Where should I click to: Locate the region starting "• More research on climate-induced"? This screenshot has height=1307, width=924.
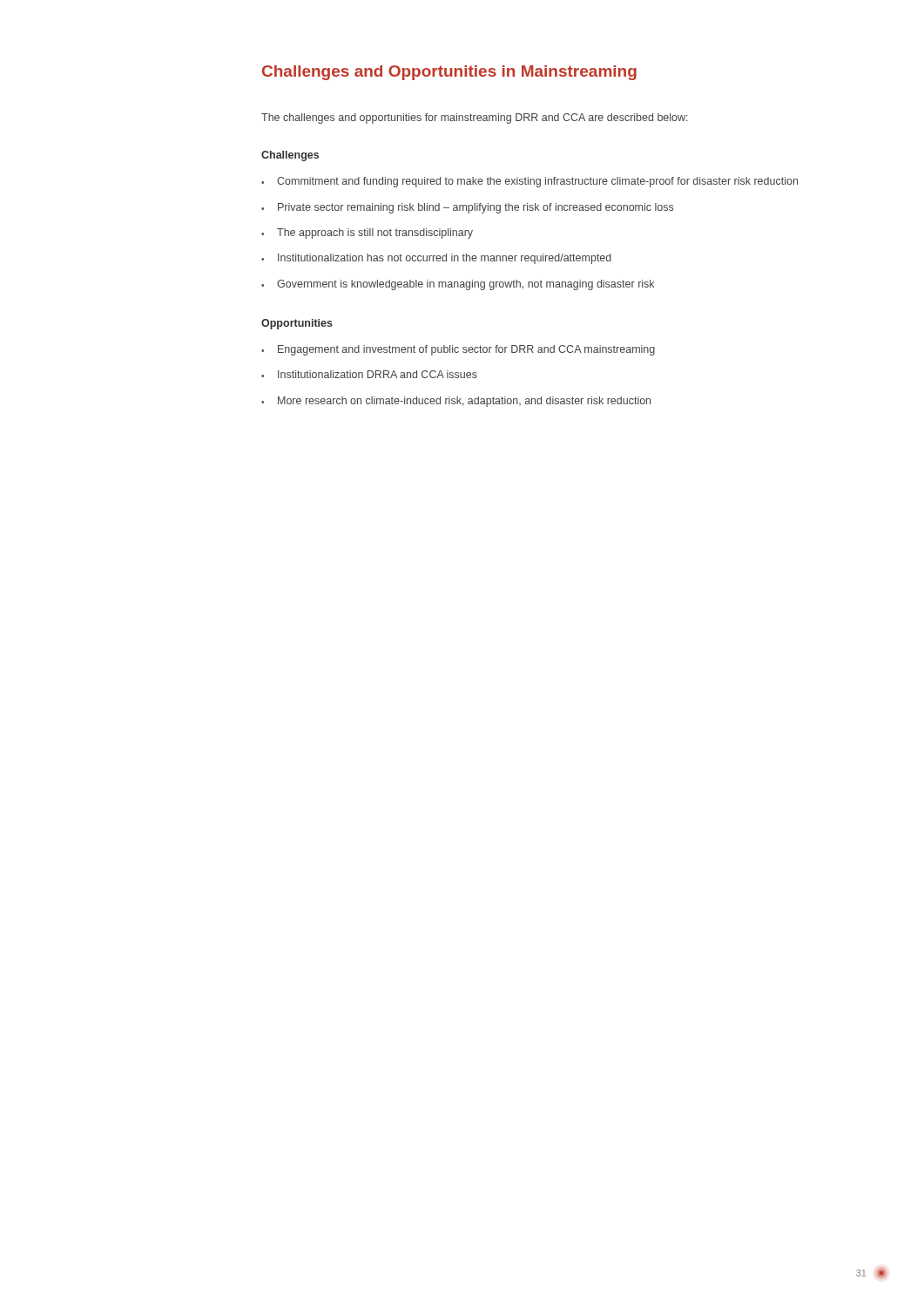coord(531,401)
